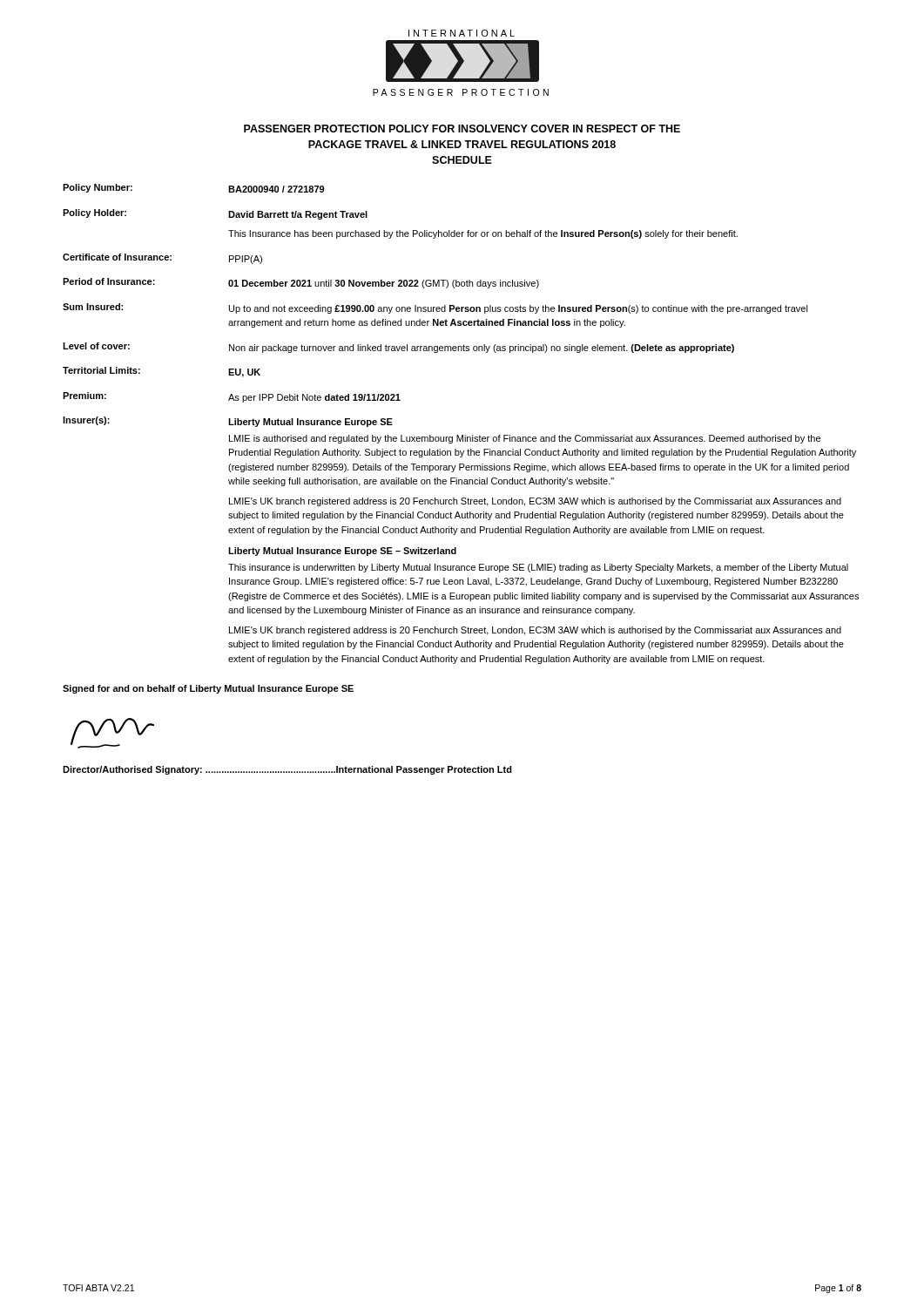The image size is (924, 1307).
Task: Find the title
Action: click(x=462, y=145)
